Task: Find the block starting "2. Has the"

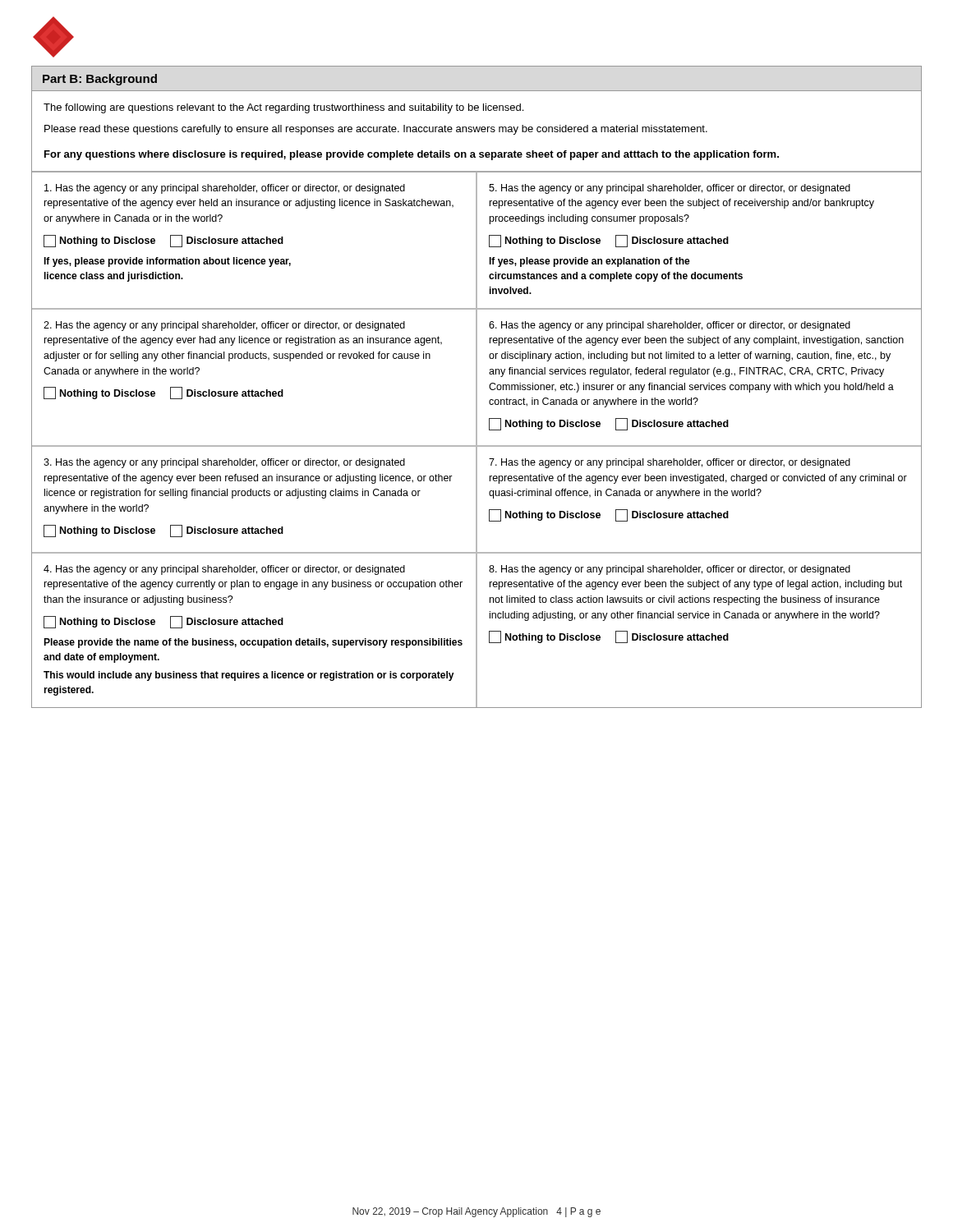Action: pyautogui.click(x=254, y=360)
